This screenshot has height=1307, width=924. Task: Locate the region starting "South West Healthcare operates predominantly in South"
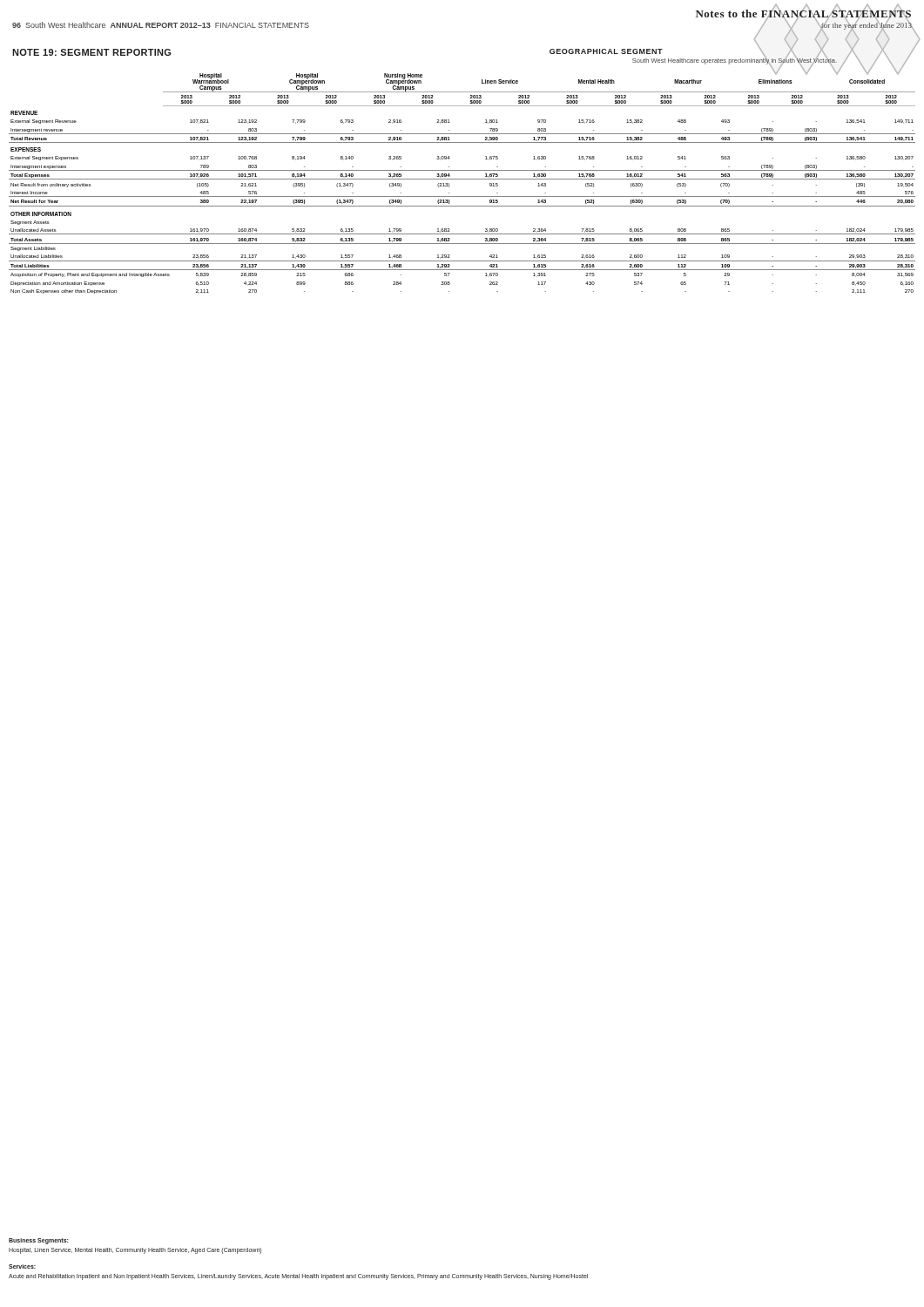point(734,61)
